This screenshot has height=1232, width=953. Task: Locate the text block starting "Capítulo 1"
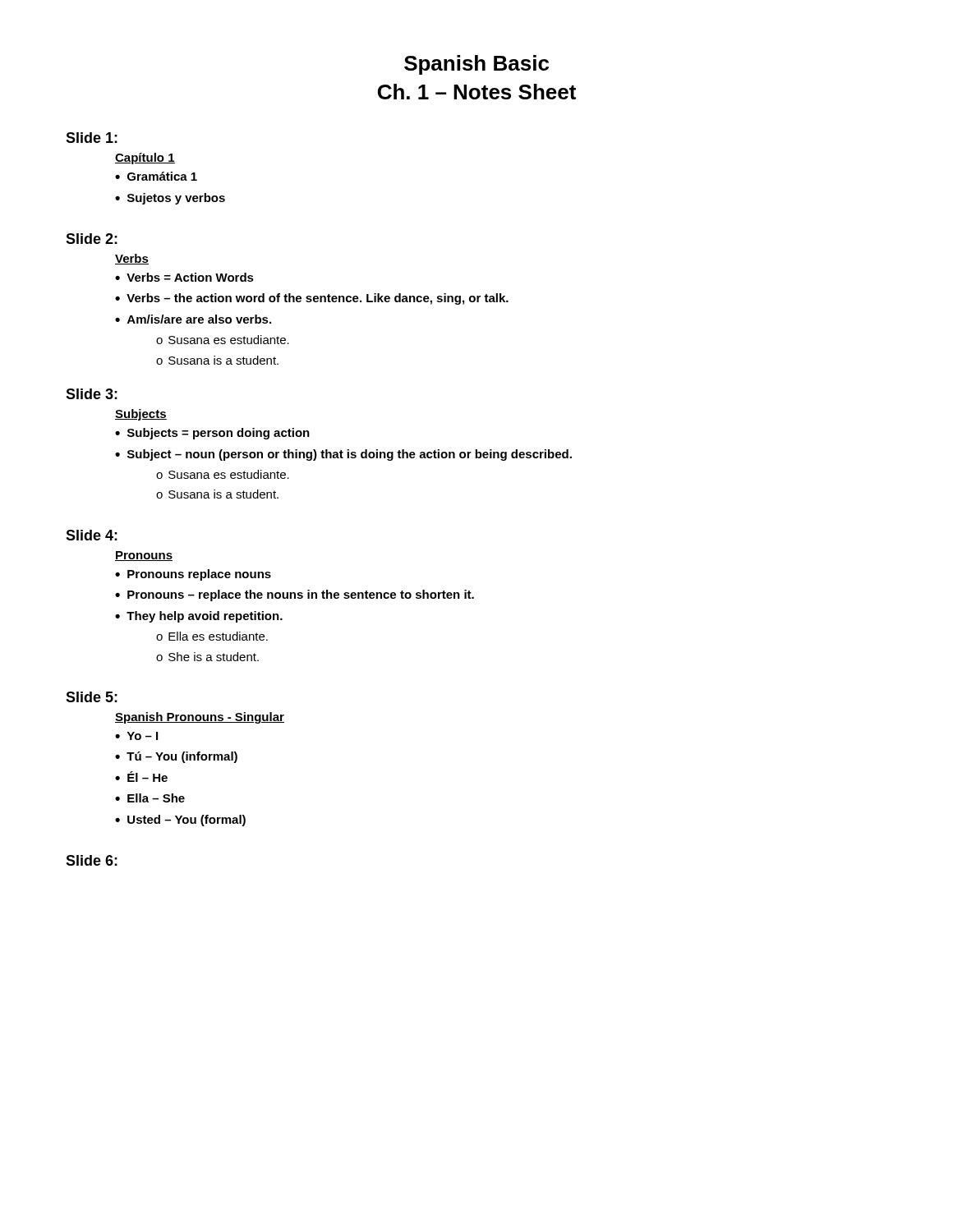point(145,157)
